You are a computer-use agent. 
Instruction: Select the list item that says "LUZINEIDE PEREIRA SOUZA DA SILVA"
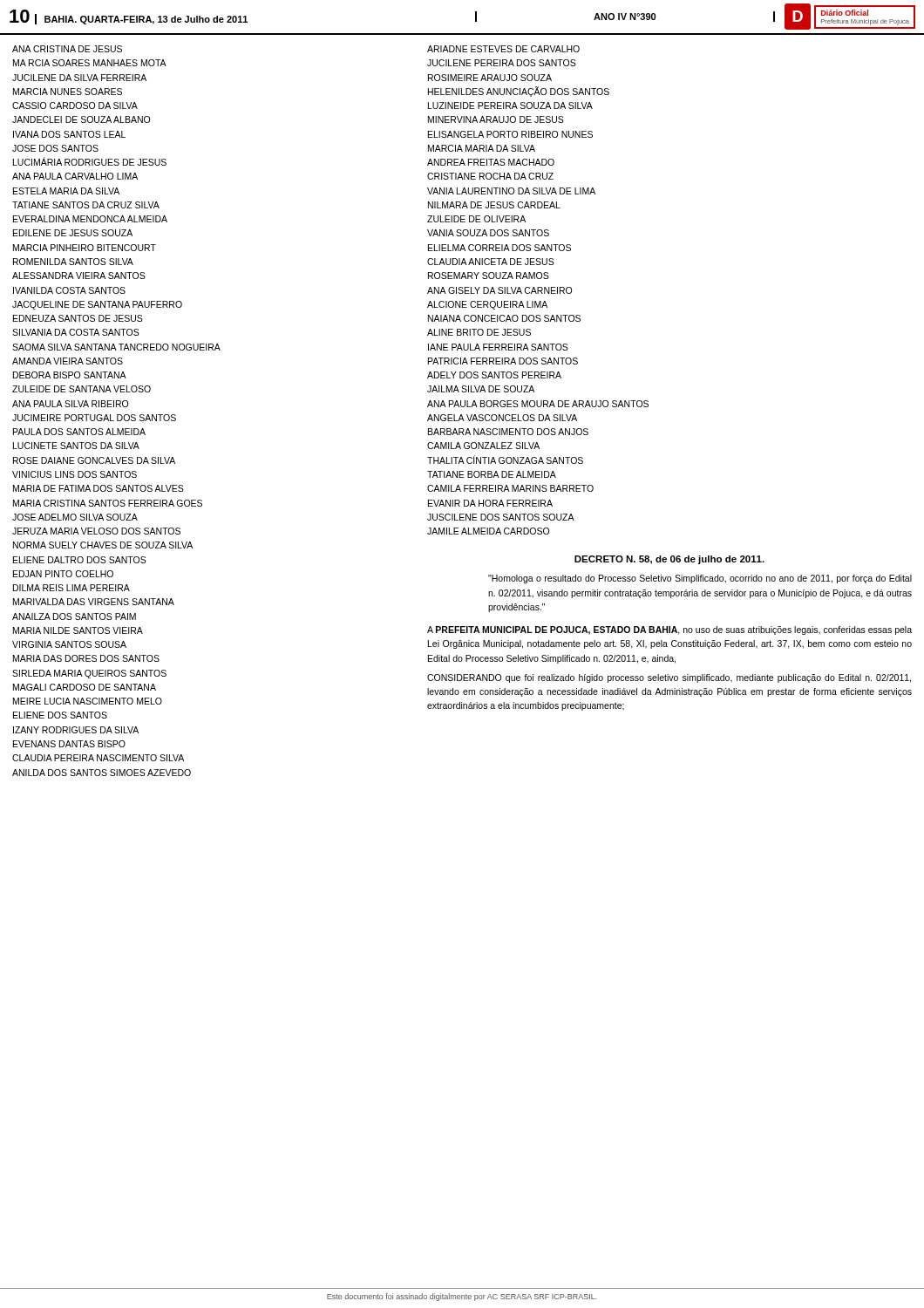coord(510,106)
